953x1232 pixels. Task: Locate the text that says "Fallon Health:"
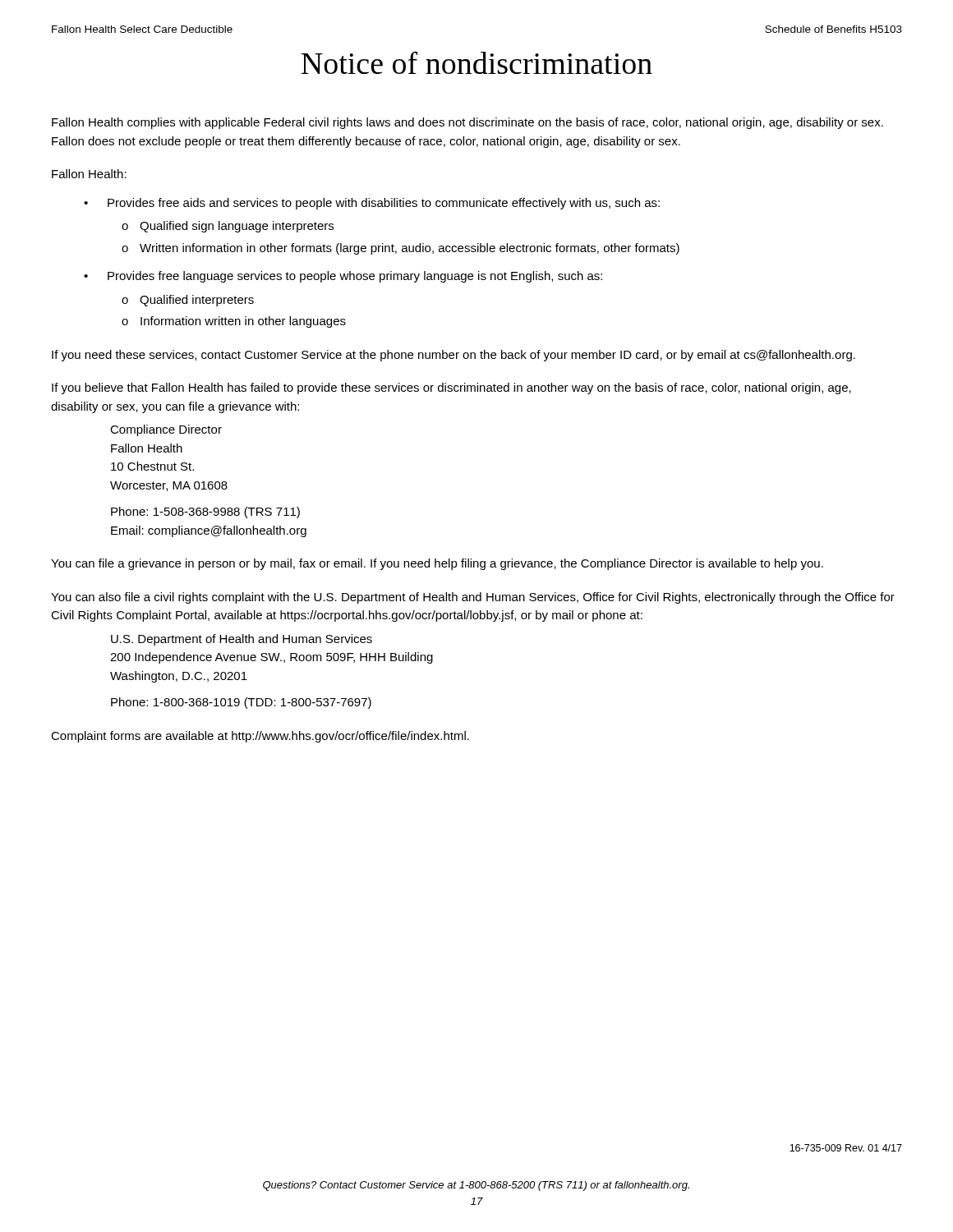89,174
